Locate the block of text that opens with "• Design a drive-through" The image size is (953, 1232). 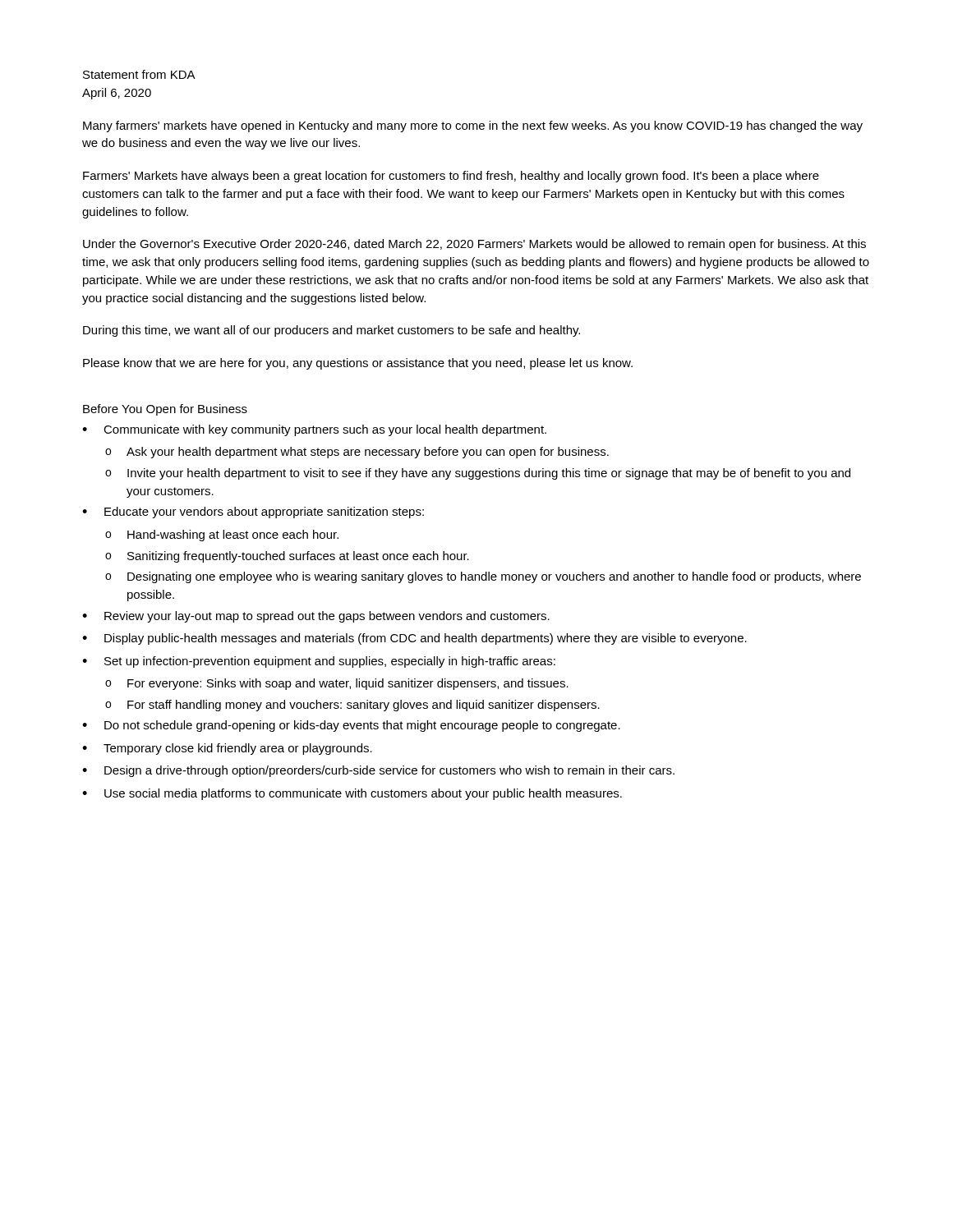379,771
